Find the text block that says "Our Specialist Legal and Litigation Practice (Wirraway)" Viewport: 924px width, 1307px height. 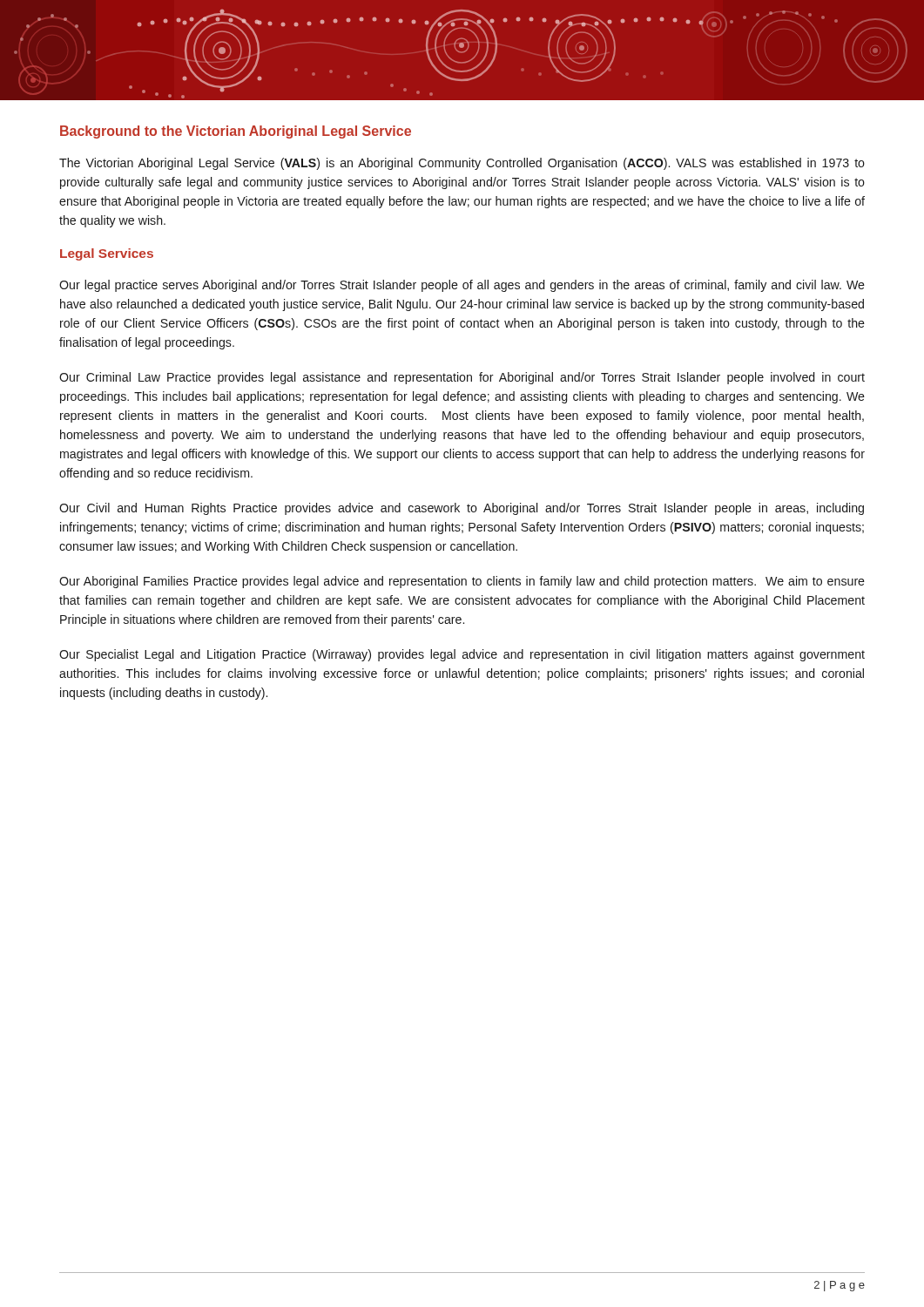pyautogui.click(x=462, y=673)
